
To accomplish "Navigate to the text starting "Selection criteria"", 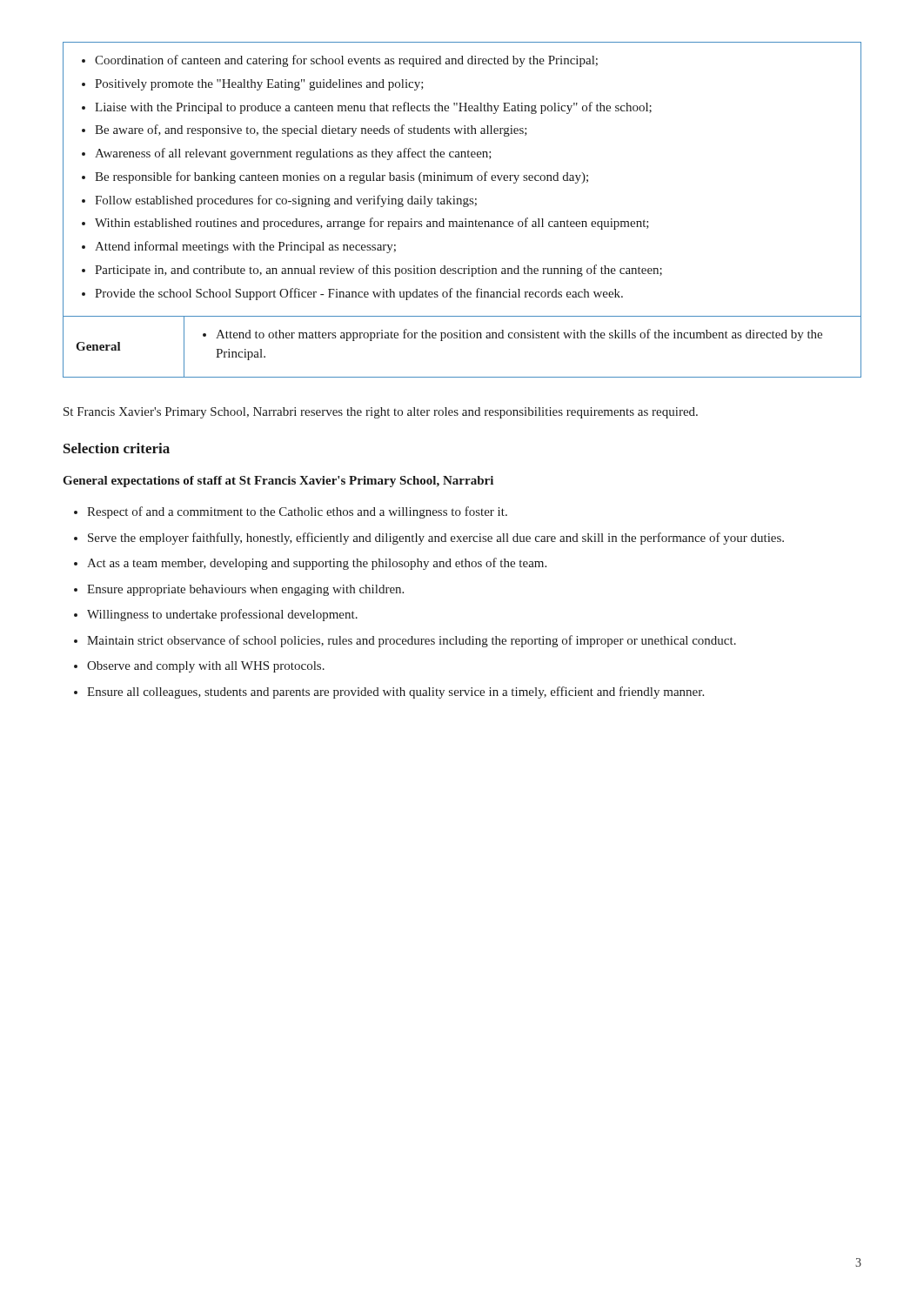I will tap(116, 449).
